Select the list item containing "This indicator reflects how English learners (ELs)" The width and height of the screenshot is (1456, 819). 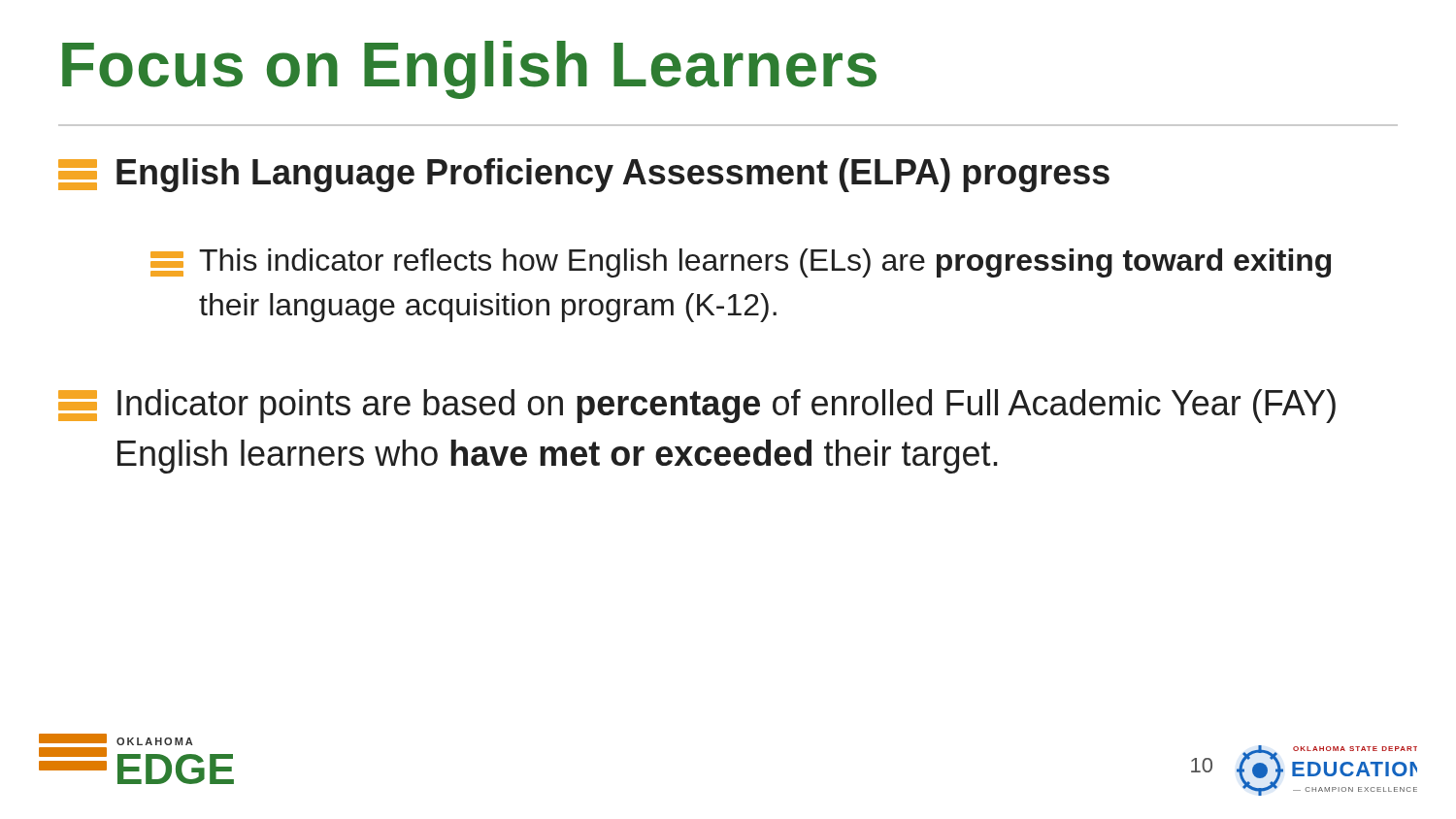764,283
